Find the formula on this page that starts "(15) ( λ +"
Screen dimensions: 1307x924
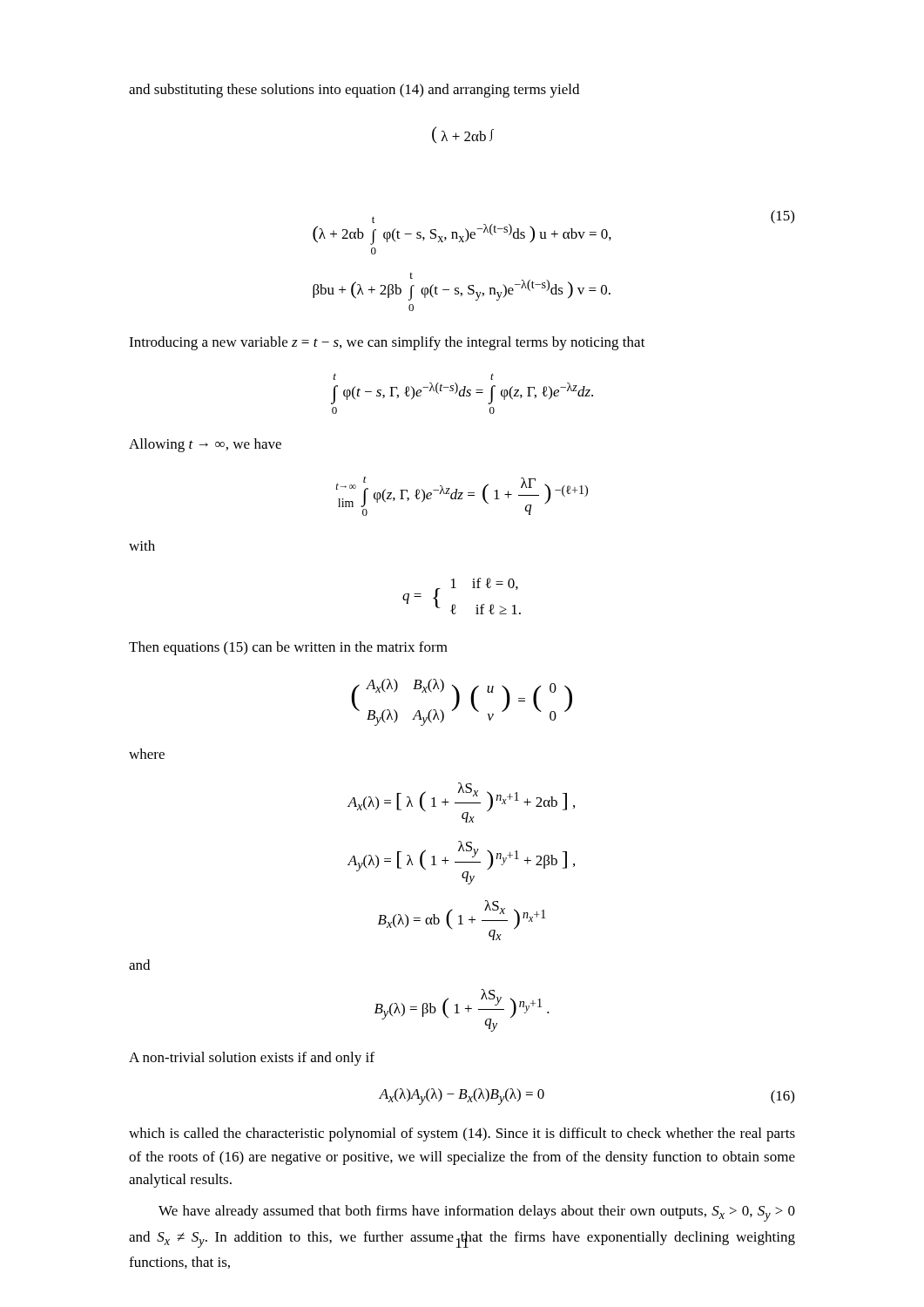pos(511,216)
